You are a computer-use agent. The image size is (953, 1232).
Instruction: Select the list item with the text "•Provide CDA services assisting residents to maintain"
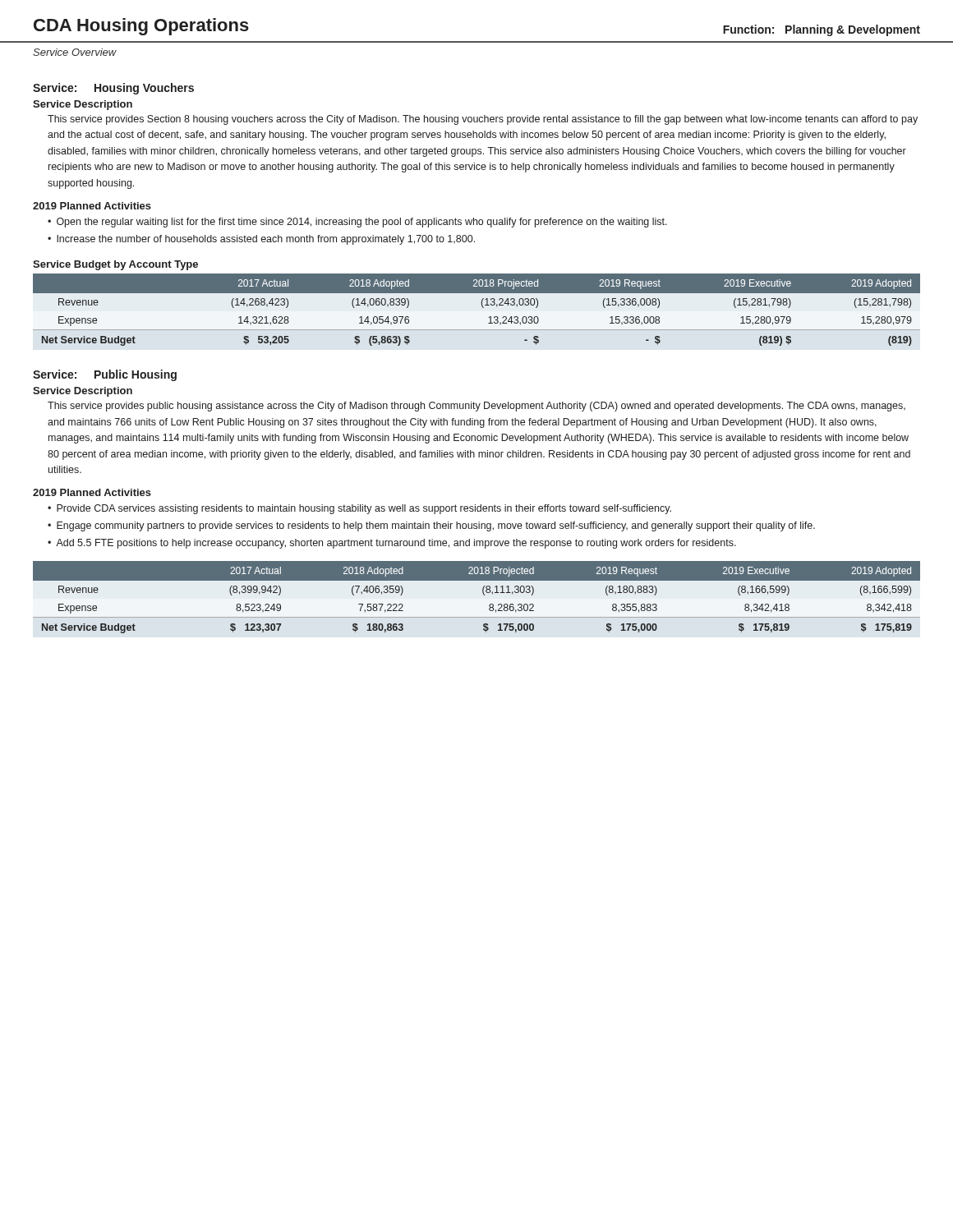click(360, 509)
